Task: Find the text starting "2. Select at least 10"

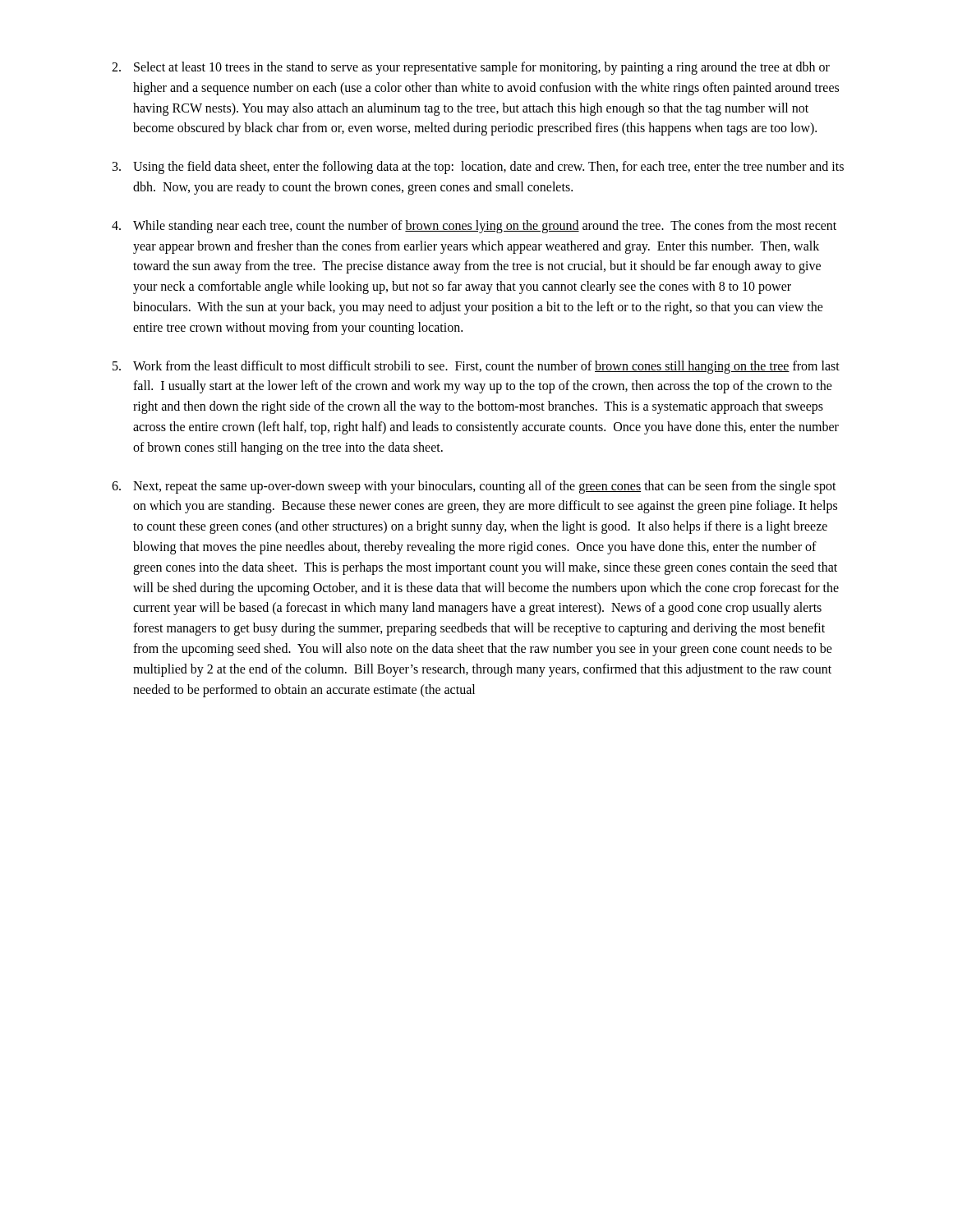Action: (x=464, y=98)
